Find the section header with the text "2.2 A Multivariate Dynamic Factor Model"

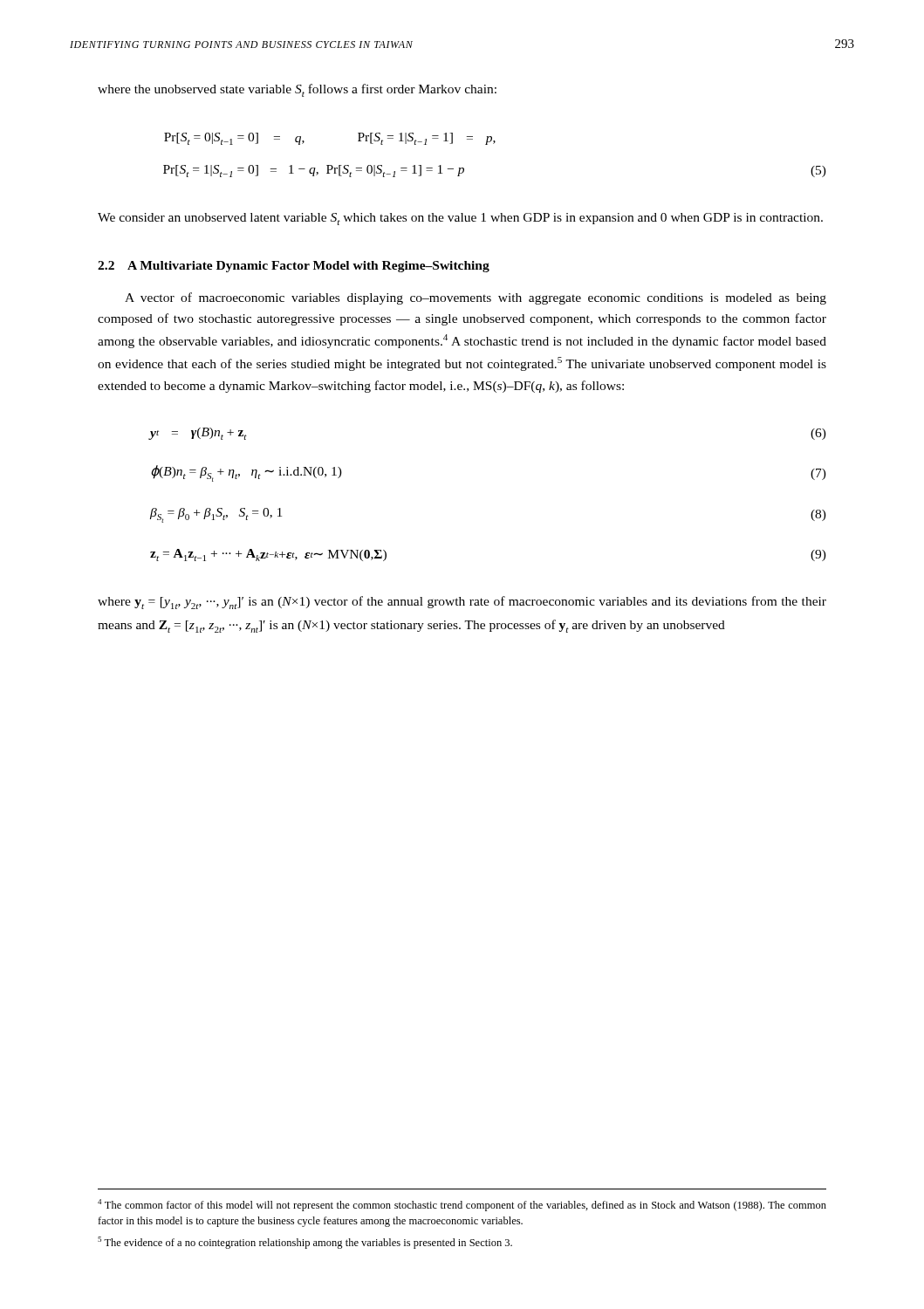tap(294, 265)
